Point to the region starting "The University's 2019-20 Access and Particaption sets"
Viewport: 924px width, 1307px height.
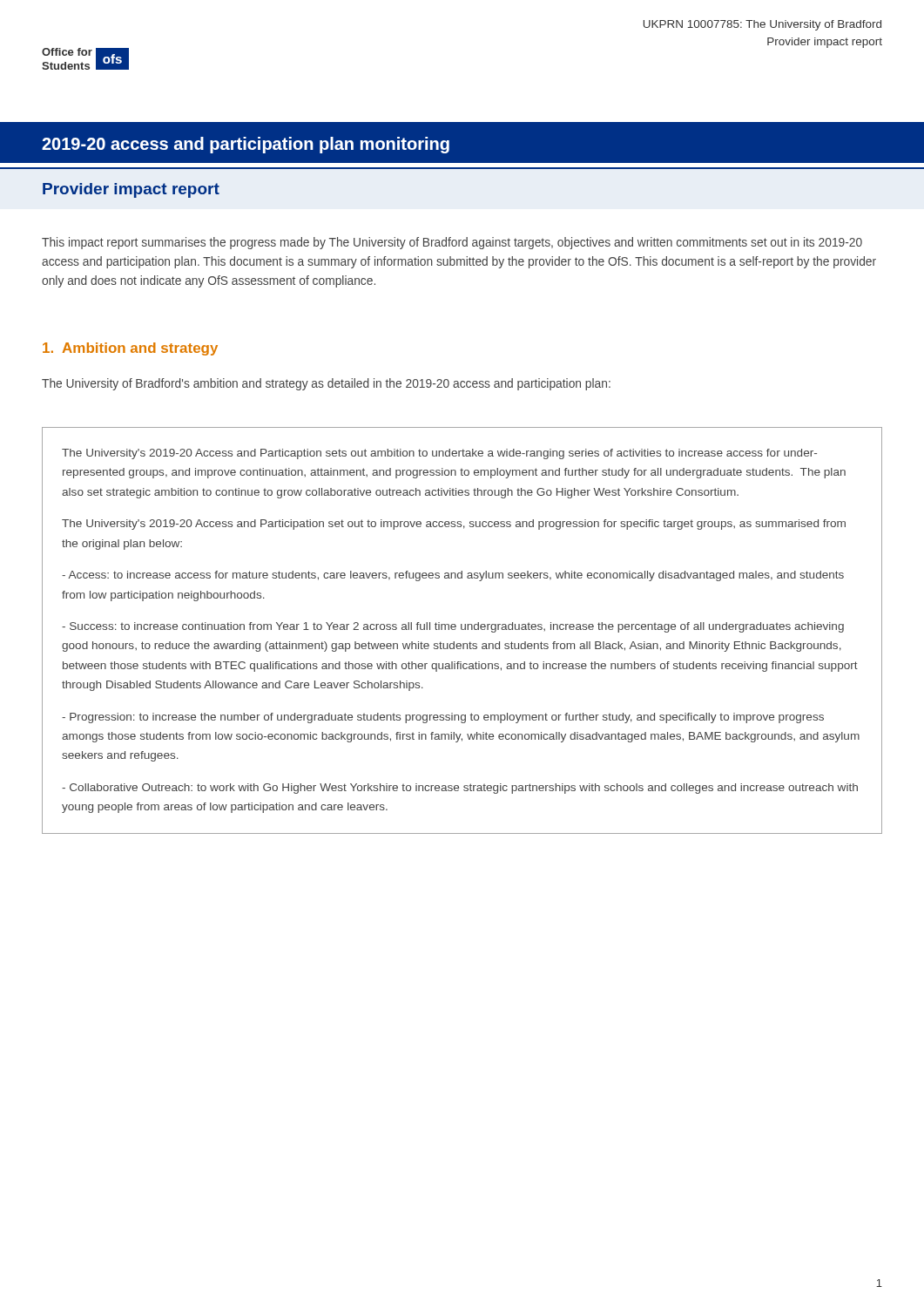point(462,630)
